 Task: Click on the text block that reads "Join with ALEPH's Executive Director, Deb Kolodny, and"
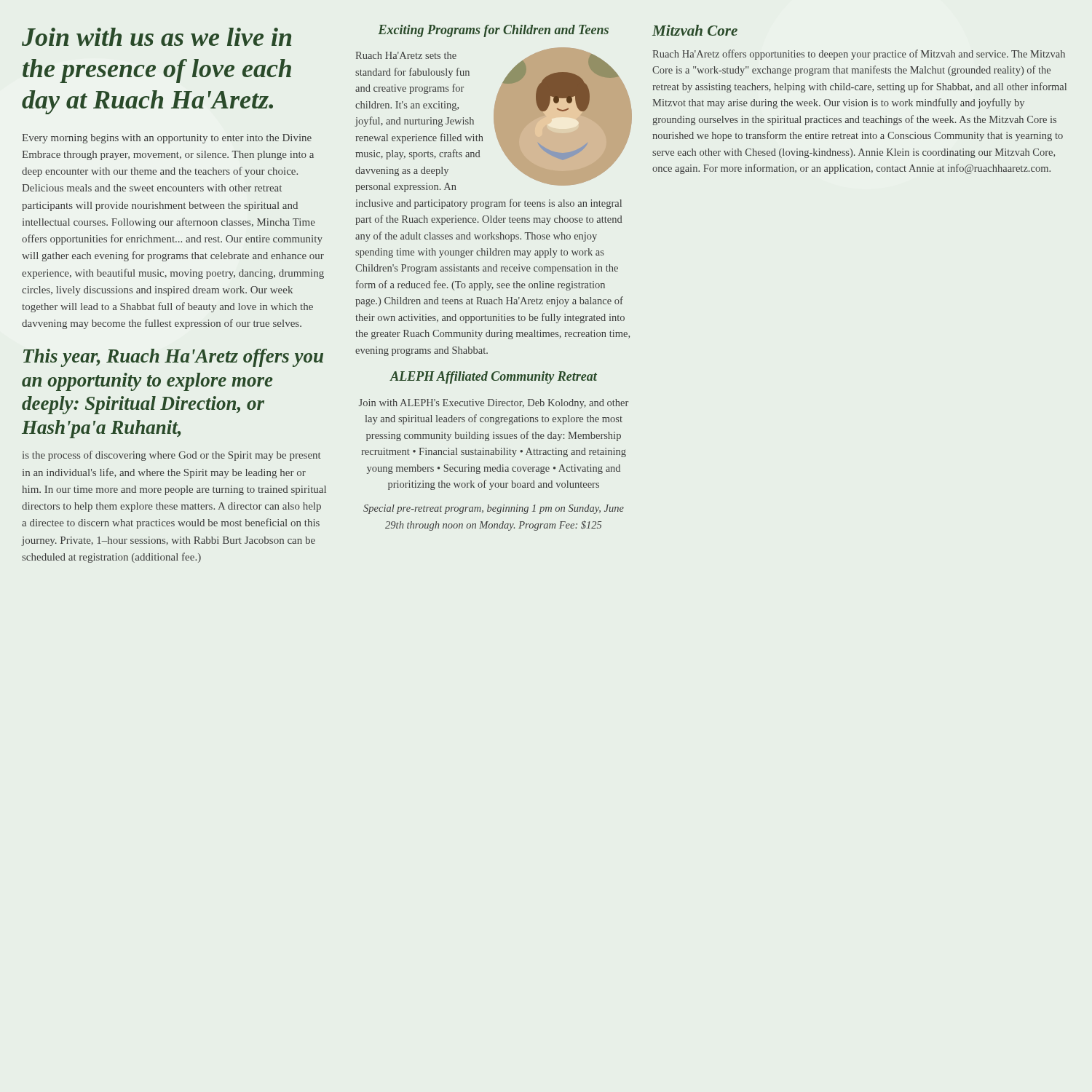tap(494, 443)
